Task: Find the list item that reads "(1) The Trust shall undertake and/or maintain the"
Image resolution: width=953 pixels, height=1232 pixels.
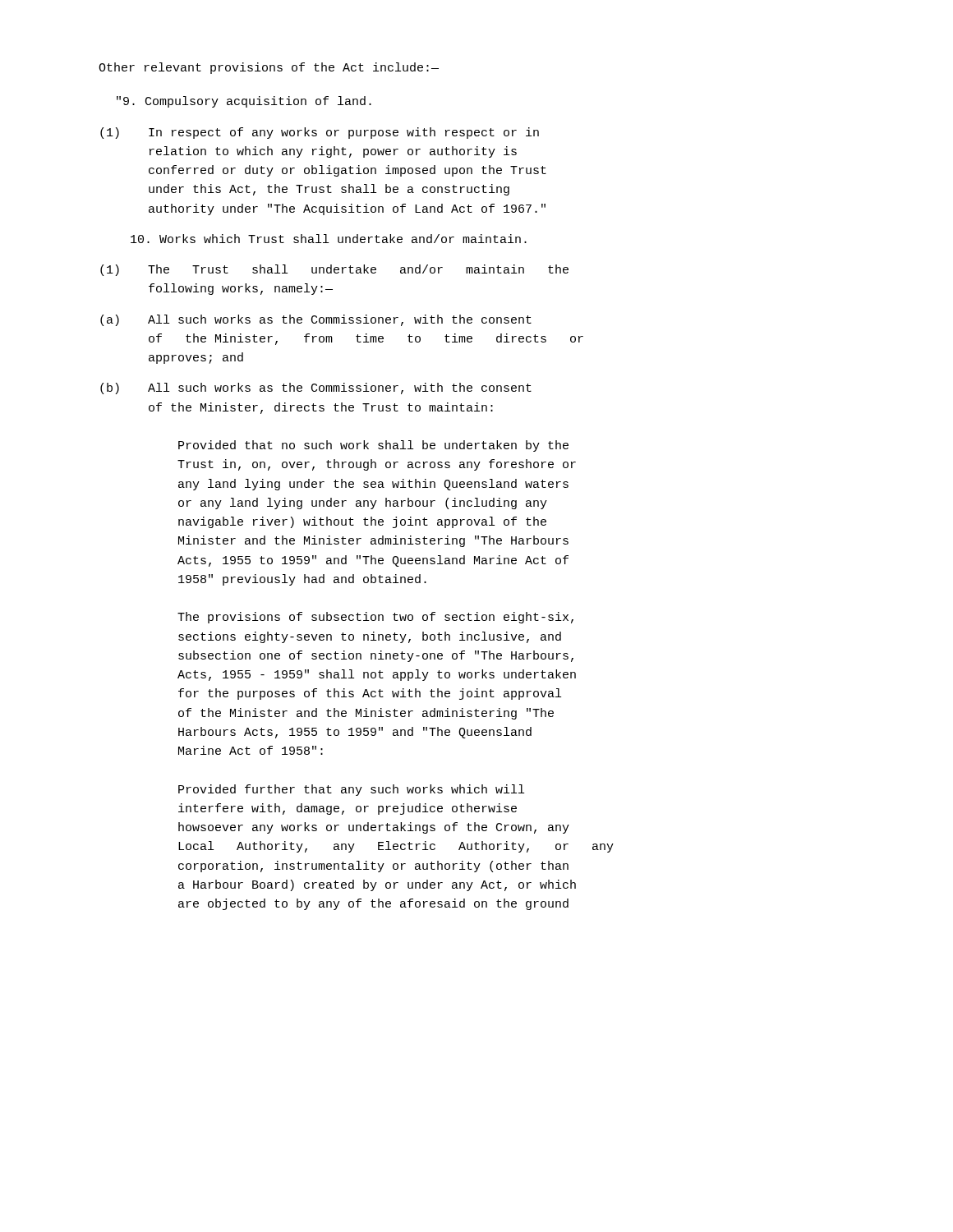Action: [489, 280]
